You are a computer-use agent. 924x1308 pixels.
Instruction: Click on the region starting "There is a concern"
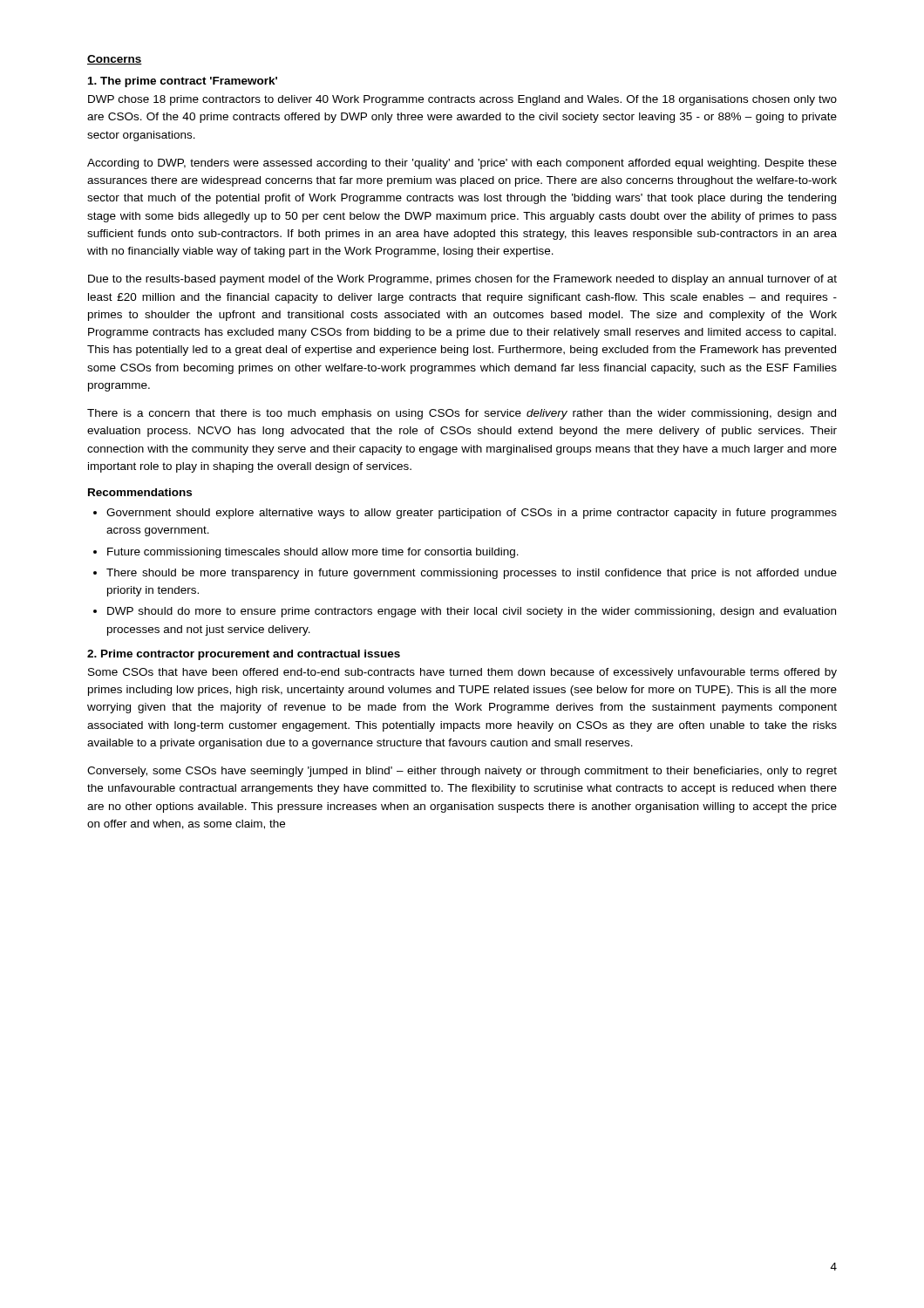point(462,440)
